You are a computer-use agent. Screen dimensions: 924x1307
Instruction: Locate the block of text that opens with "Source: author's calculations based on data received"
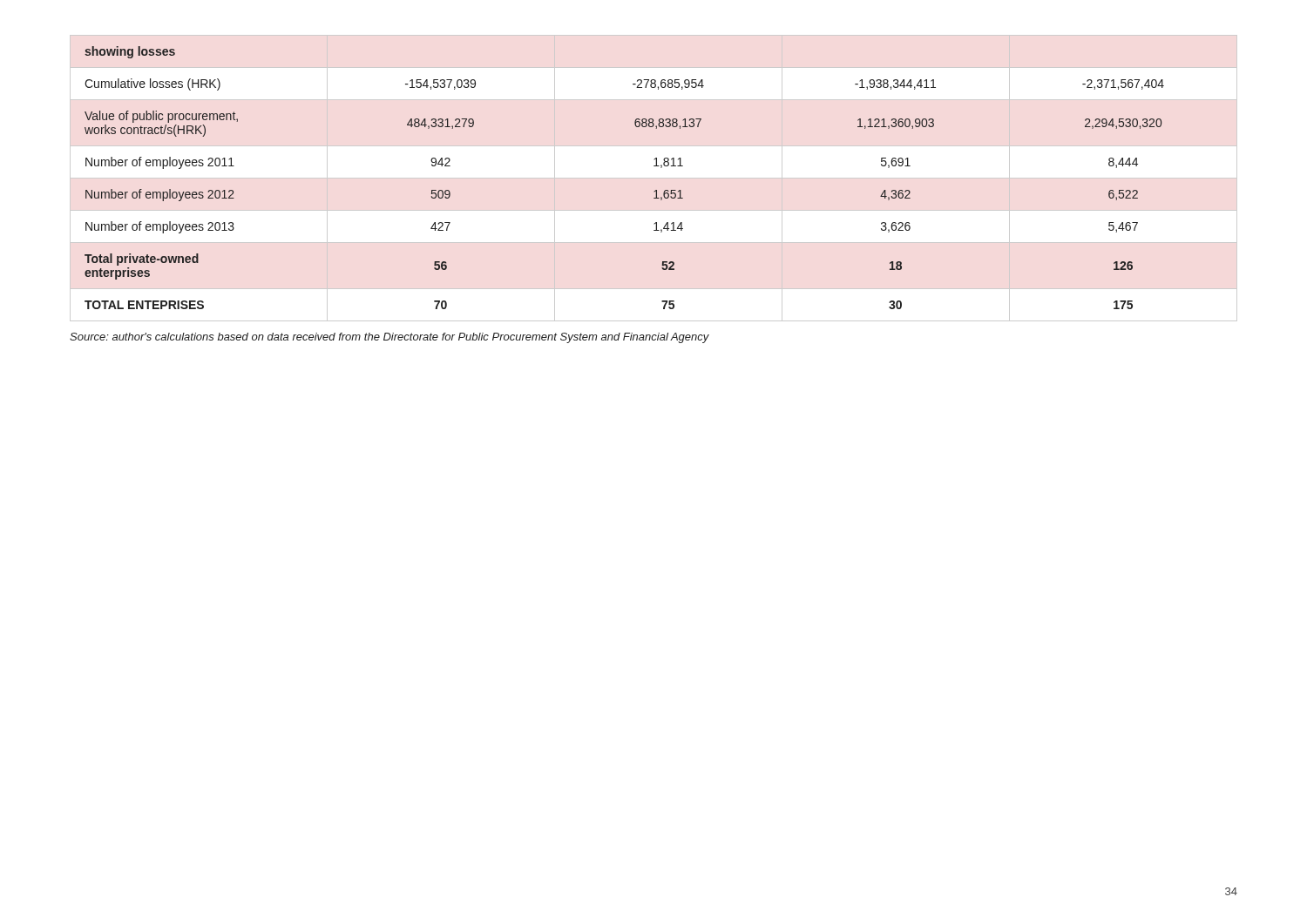click(389, 337)
